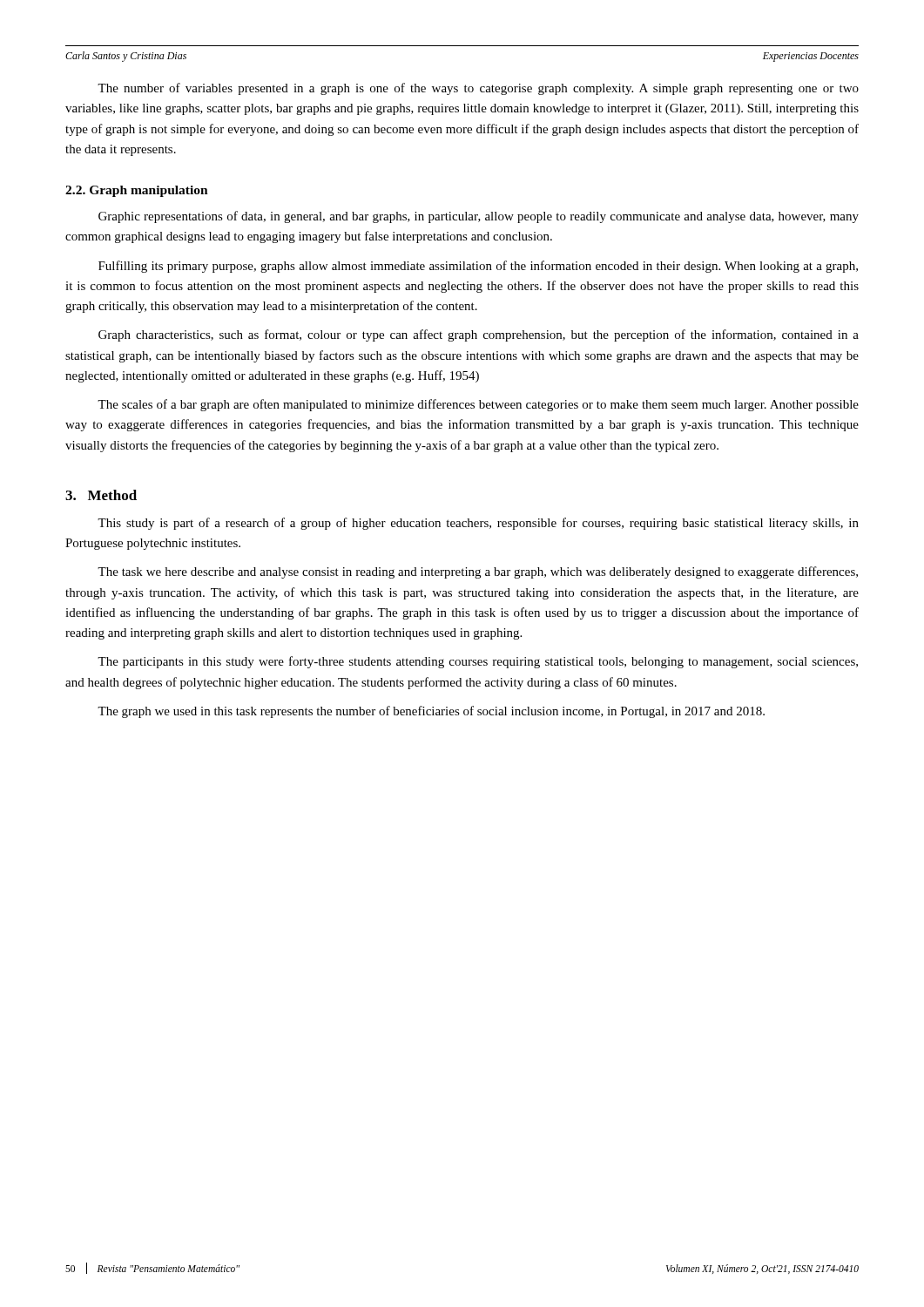This screenshot has width=924, height=1307.
Task: Click on the text block with the text "This study is part of"
Action: click(x=462, y=533)
